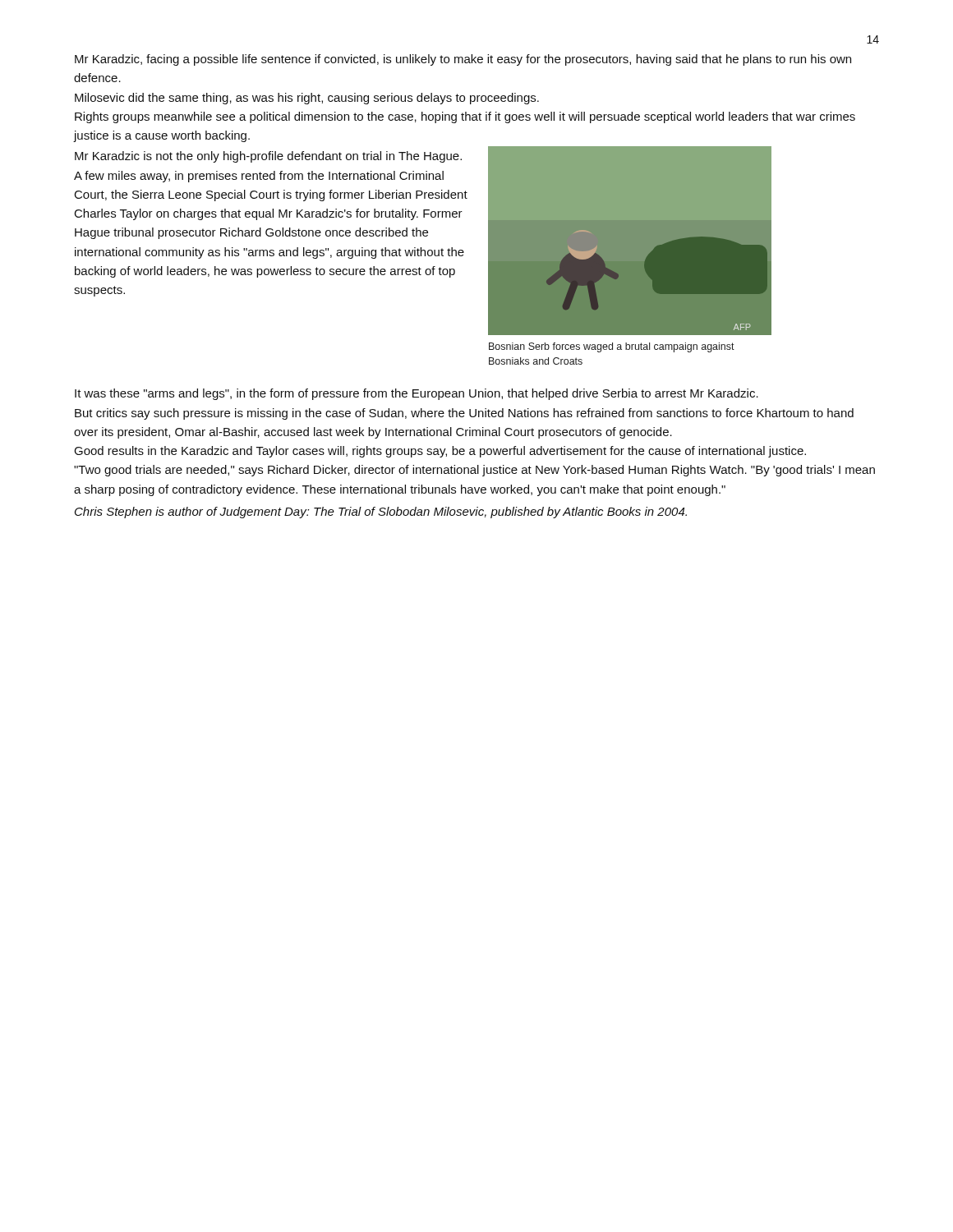This screenshot has width=953, height=1232.
Task: Click on the text block that reads "Chris Stephen is"
Action: pyautogui.click(x=476, y=511)
